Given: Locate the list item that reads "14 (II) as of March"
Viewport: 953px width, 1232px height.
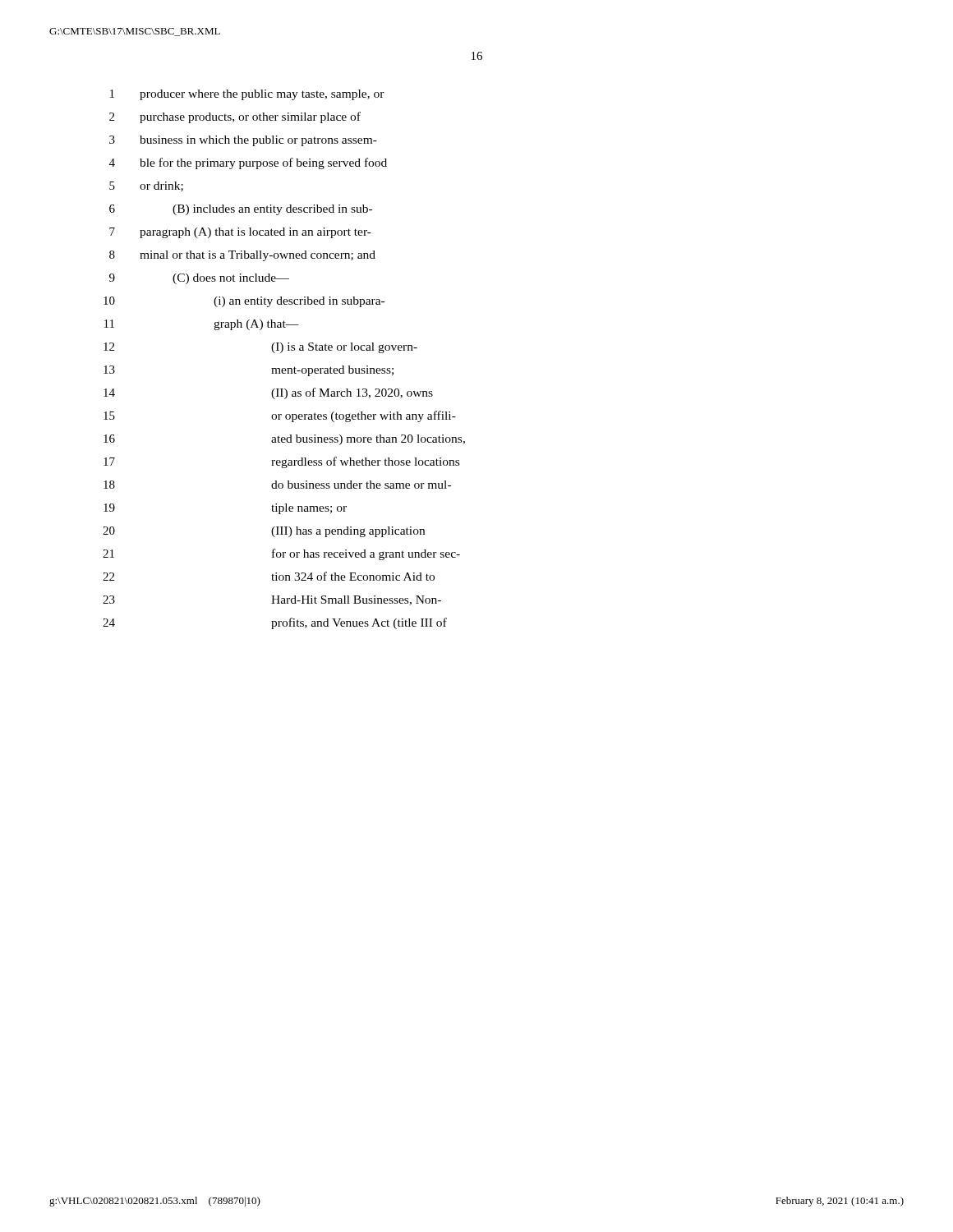Looking at the screenshot, I should [268, 393].
